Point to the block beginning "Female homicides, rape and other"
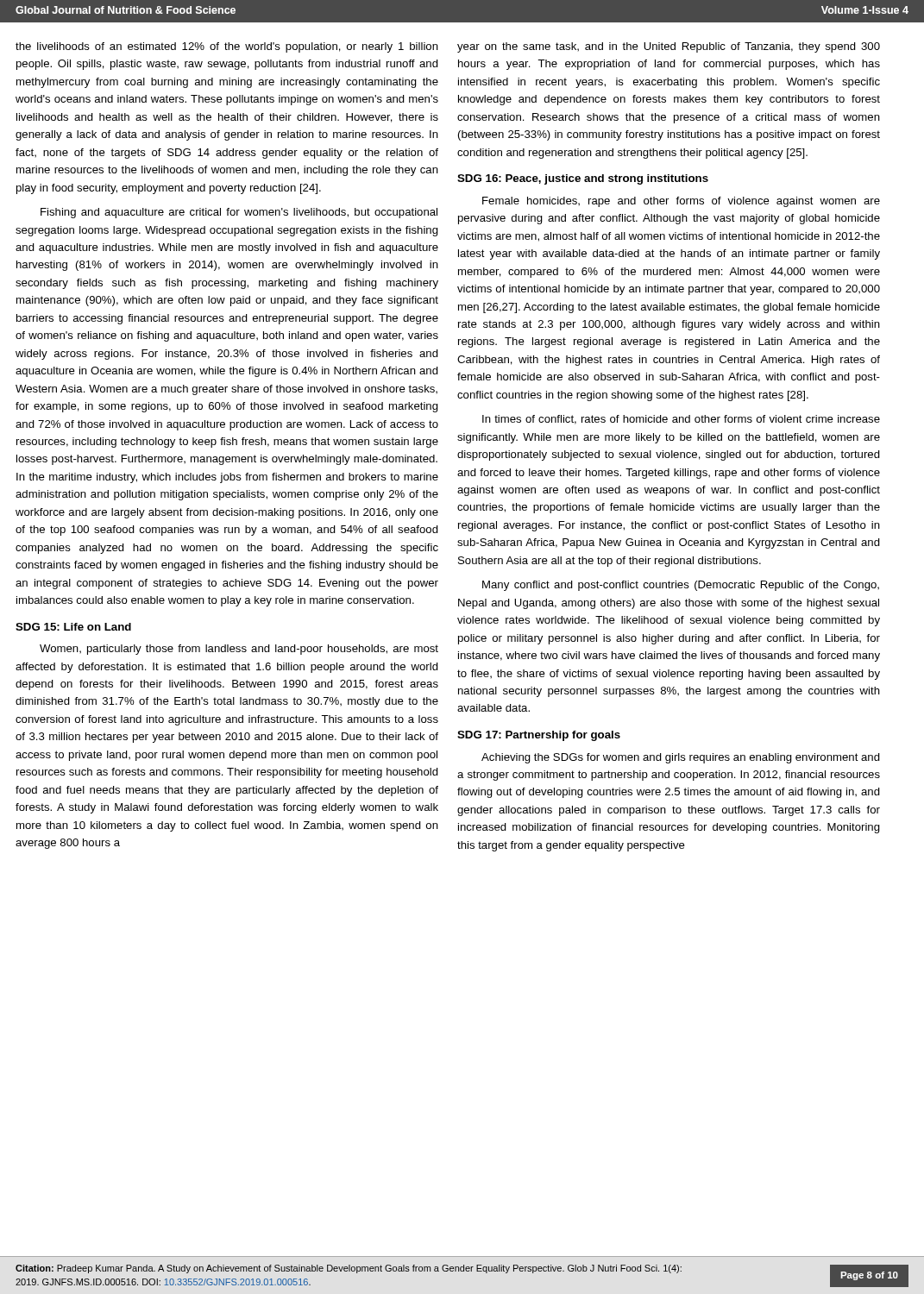The width and height of the screenshot is (924, 1294). tap(669, 298)
